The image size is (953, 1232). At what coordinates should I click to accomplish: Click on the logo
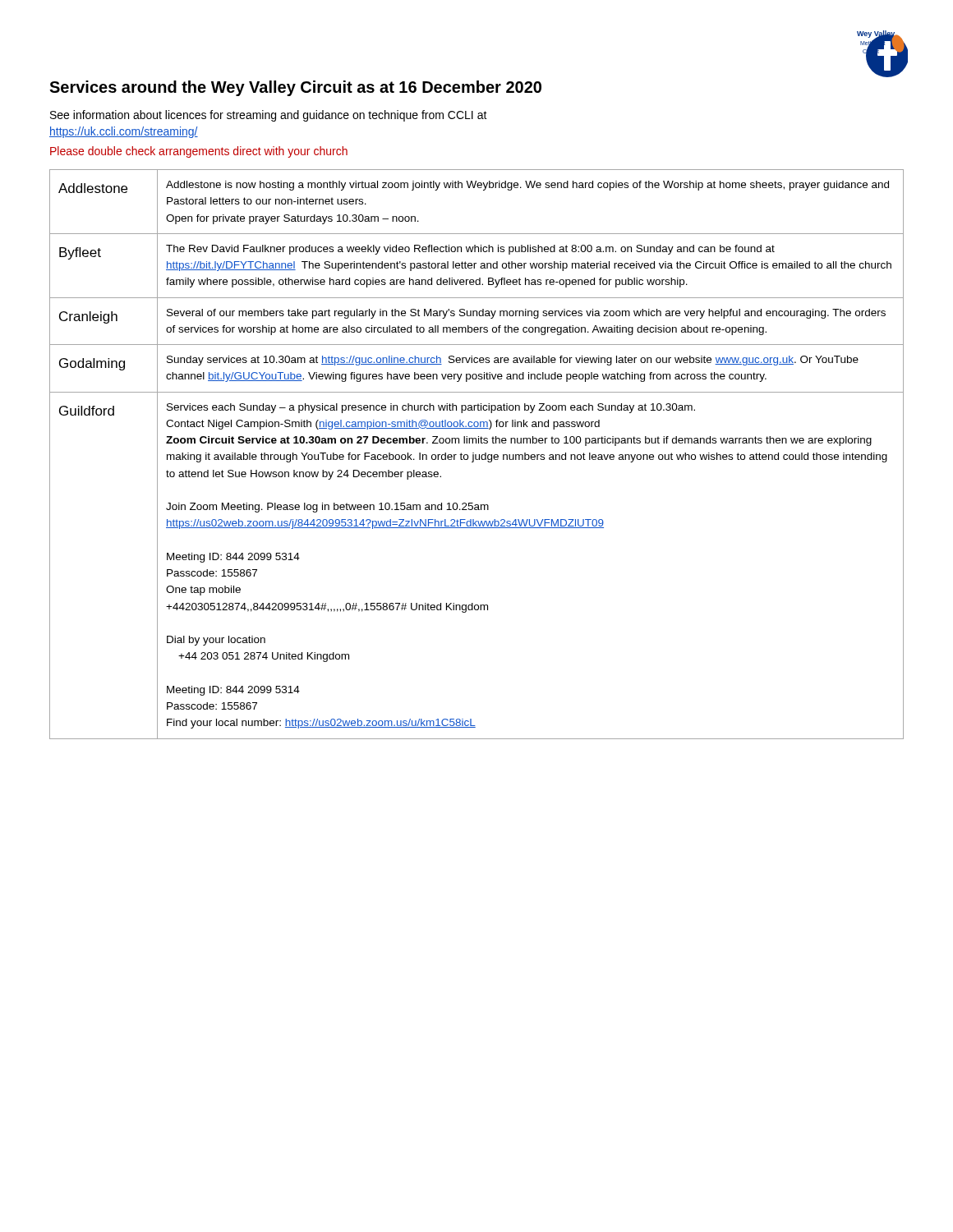(x=871, y=55)
